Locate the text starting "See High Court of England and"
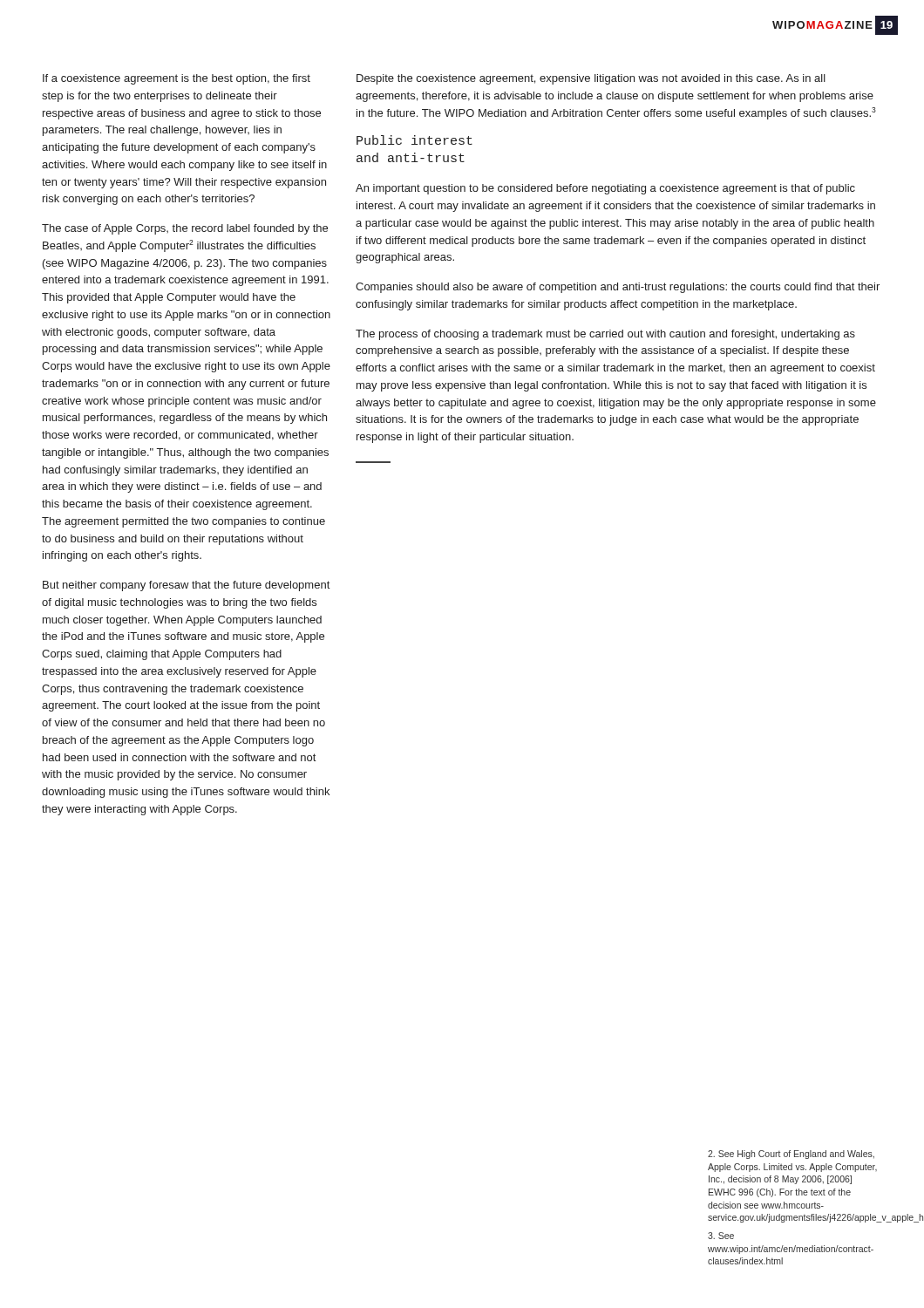 (x=795, y=1186)
